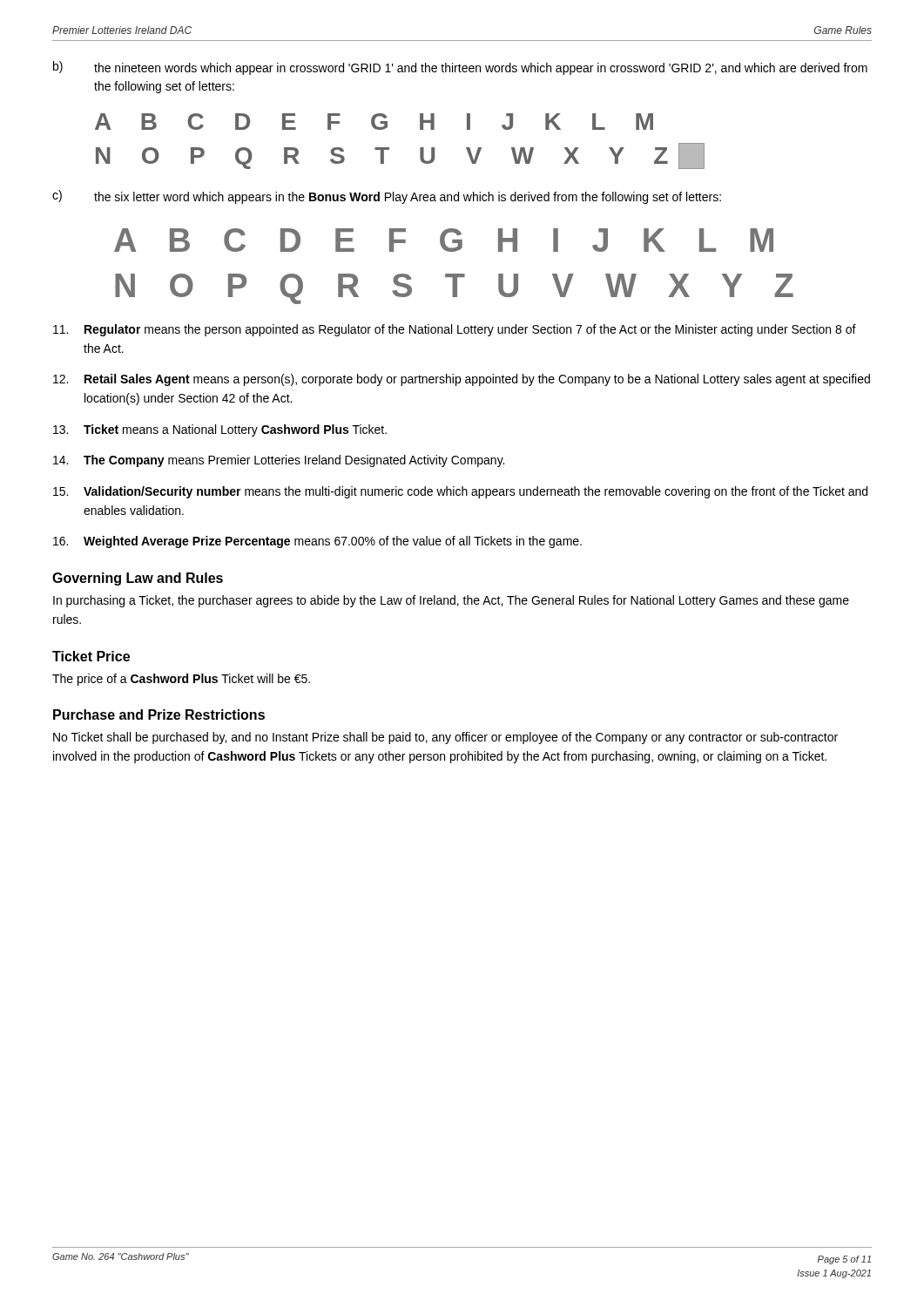Select the list item containing "15. Validation/Security number means the multi-digit numeric code"
This screenshot has height=1307, width=924.
point(462,502)
